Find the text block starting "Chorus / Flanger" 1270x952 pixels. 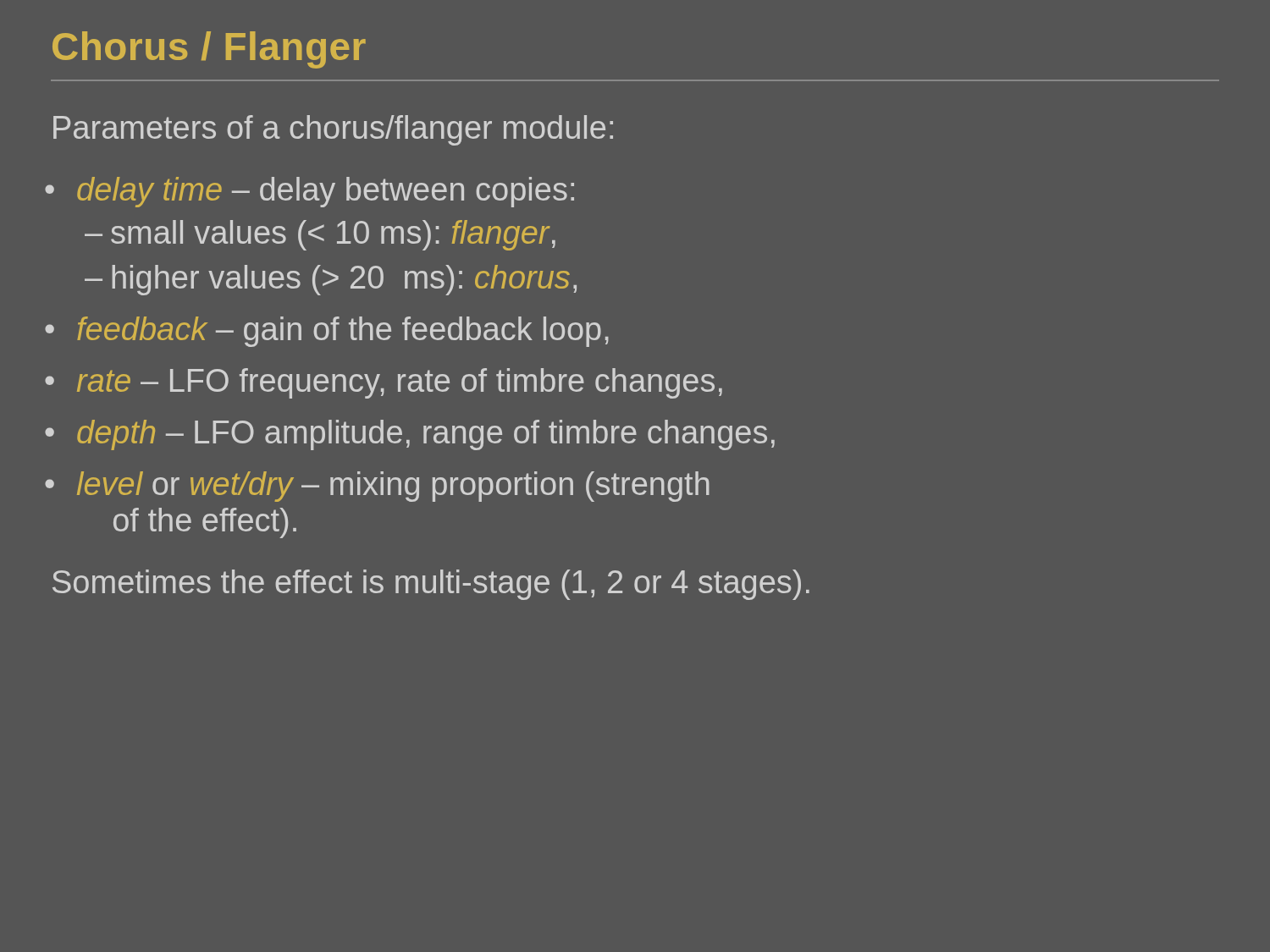[209, 47]
